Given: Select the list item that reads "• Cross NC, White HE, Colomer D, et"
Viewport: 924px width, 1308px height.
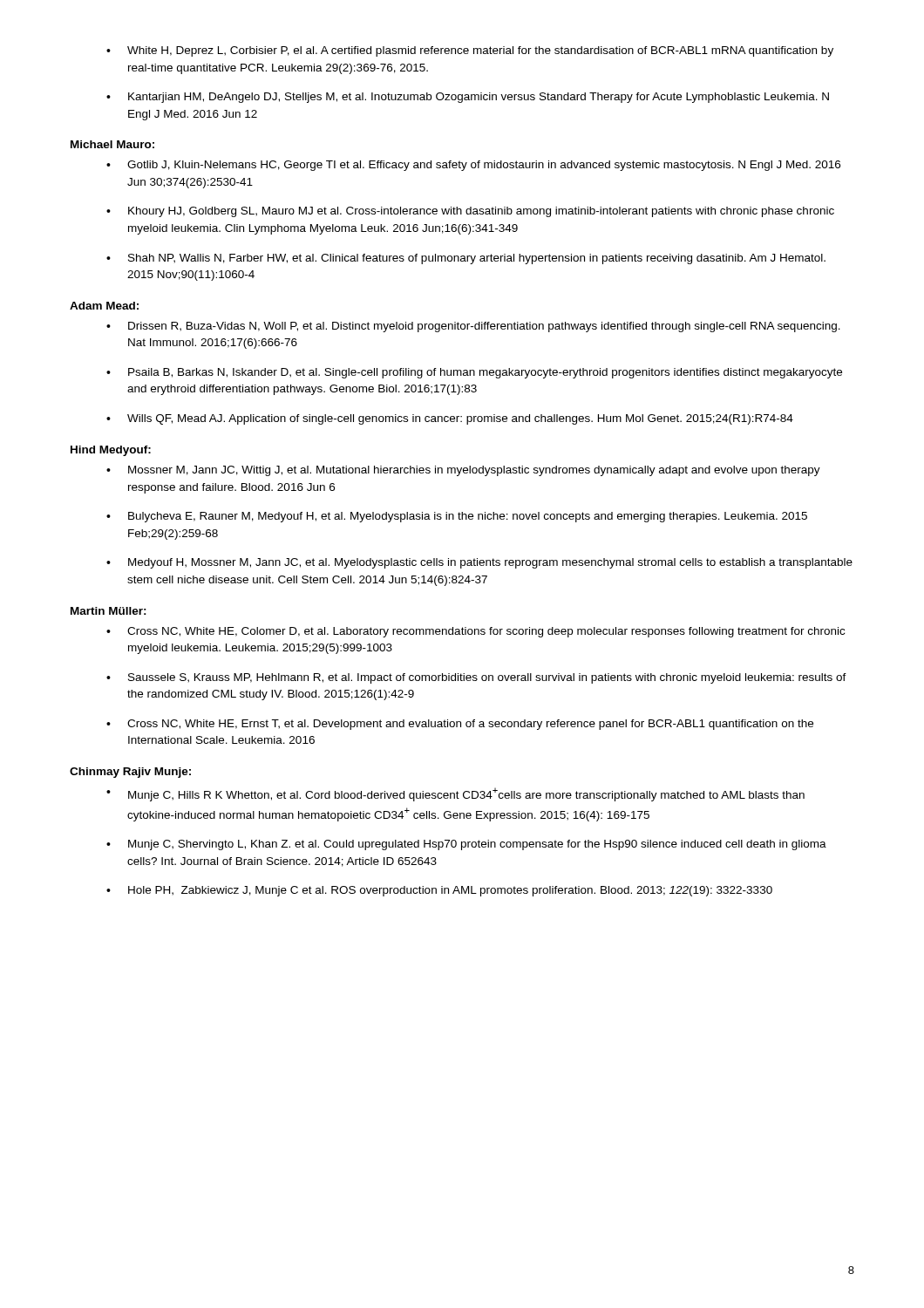Looking at the screenshot, I should [x=480, y=639].
